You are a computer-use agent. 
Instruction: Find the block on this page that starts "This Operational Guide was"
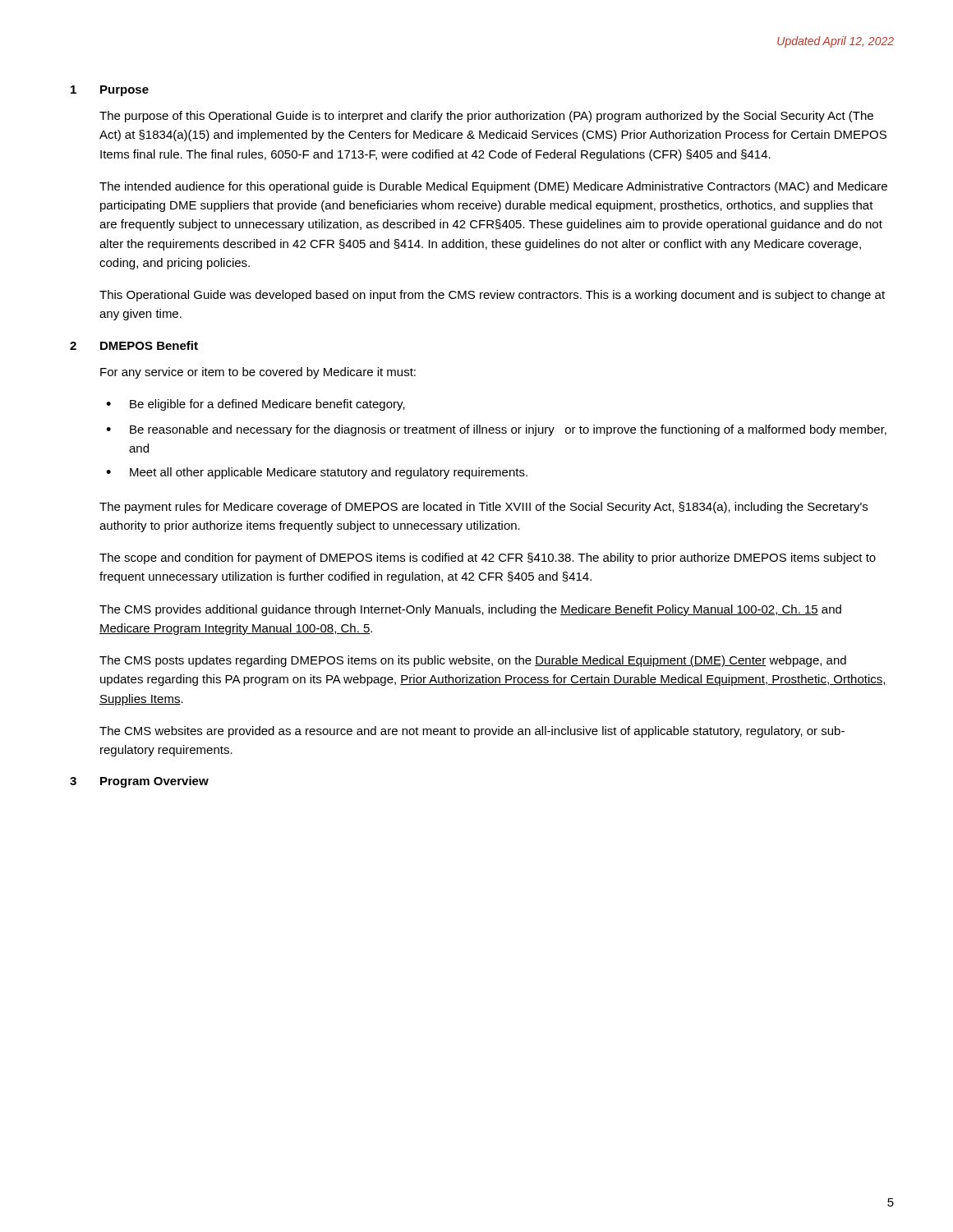click(492, 304)
